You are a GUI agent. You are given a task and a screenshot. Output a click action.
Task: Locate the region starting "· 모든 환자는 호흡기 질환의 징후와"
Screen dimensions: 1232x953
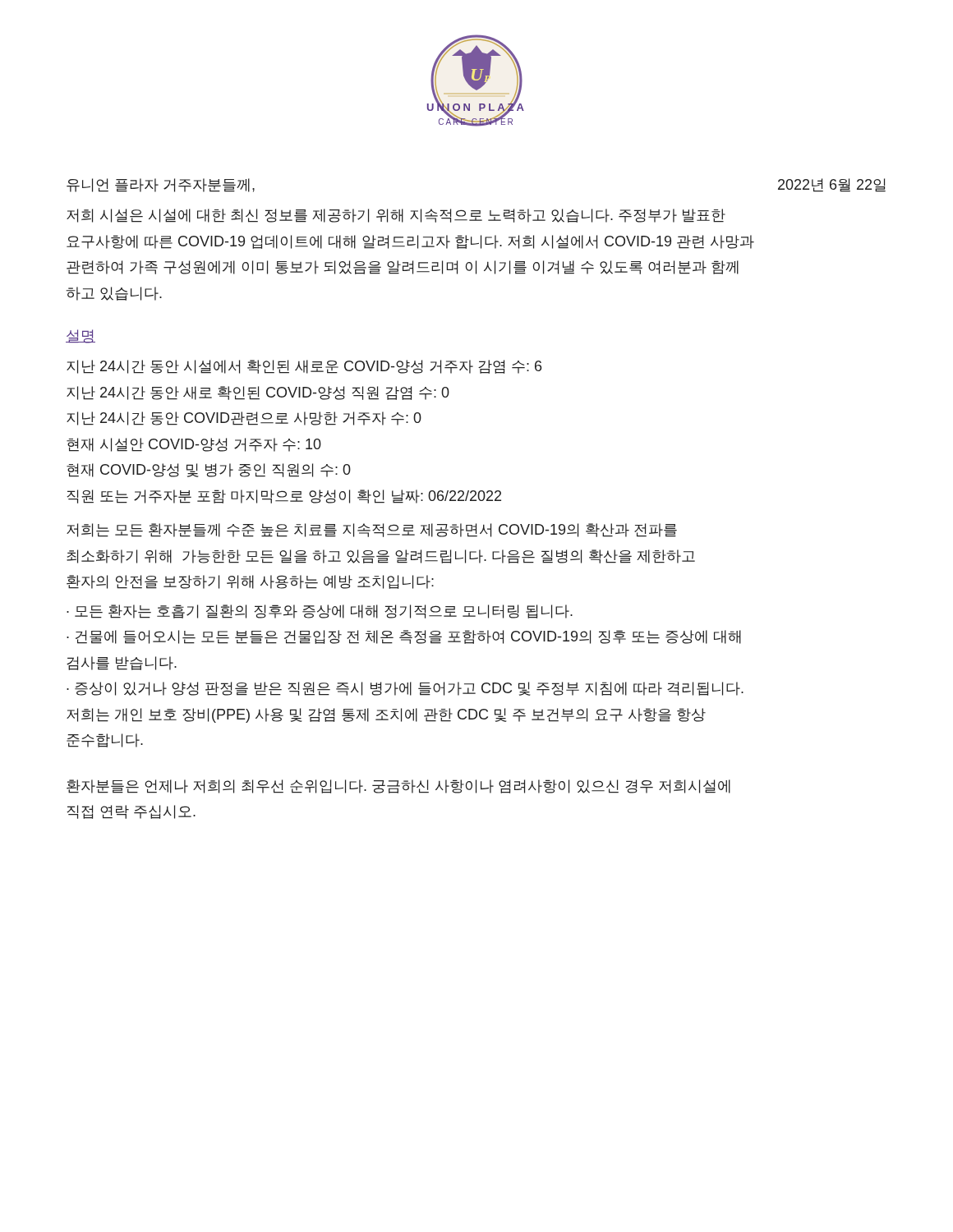pos(320,611)
